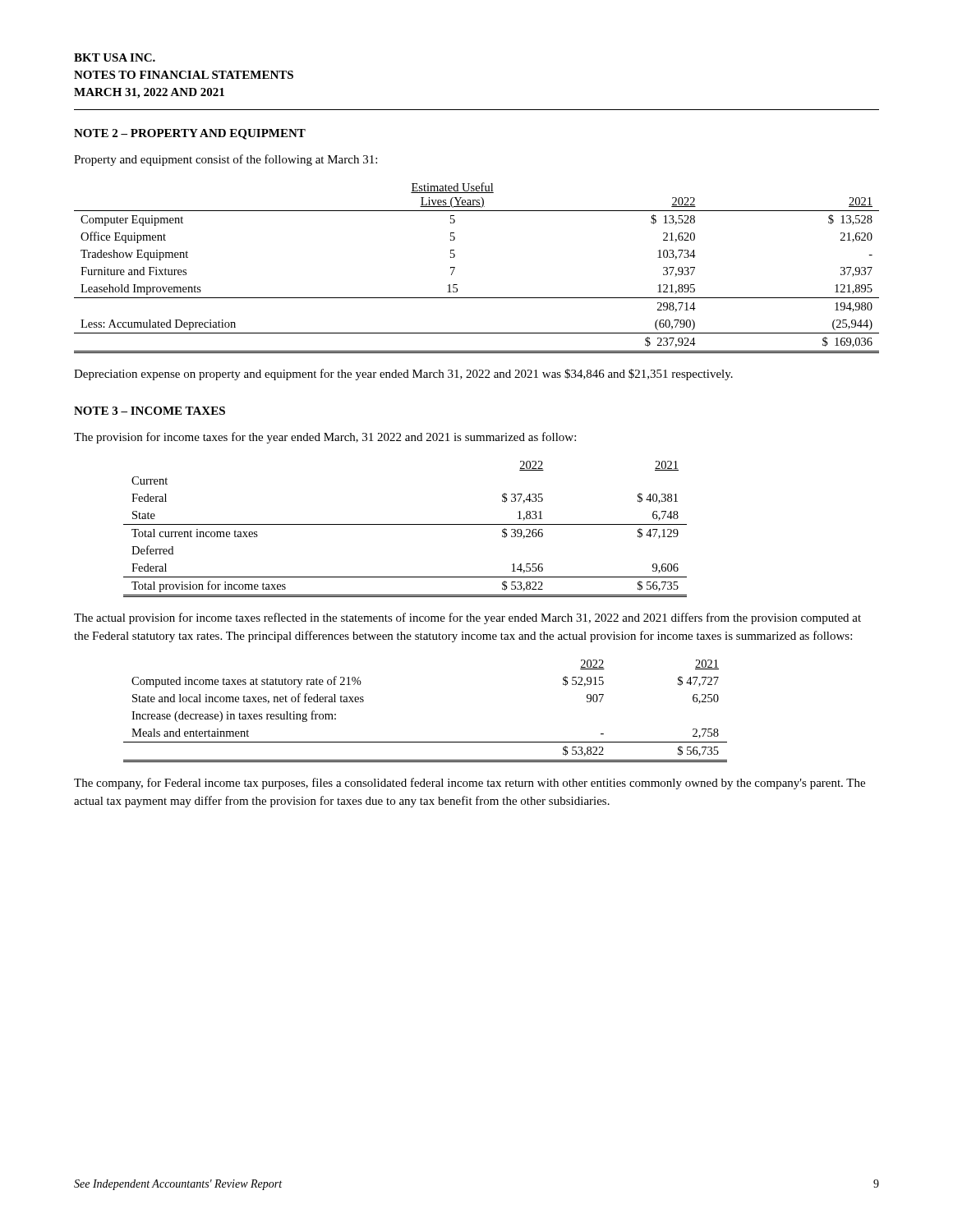Locate the region starting "The company, for"
Screen dimensions: 1232x953
pyautogui.click(x=470, y=792)
